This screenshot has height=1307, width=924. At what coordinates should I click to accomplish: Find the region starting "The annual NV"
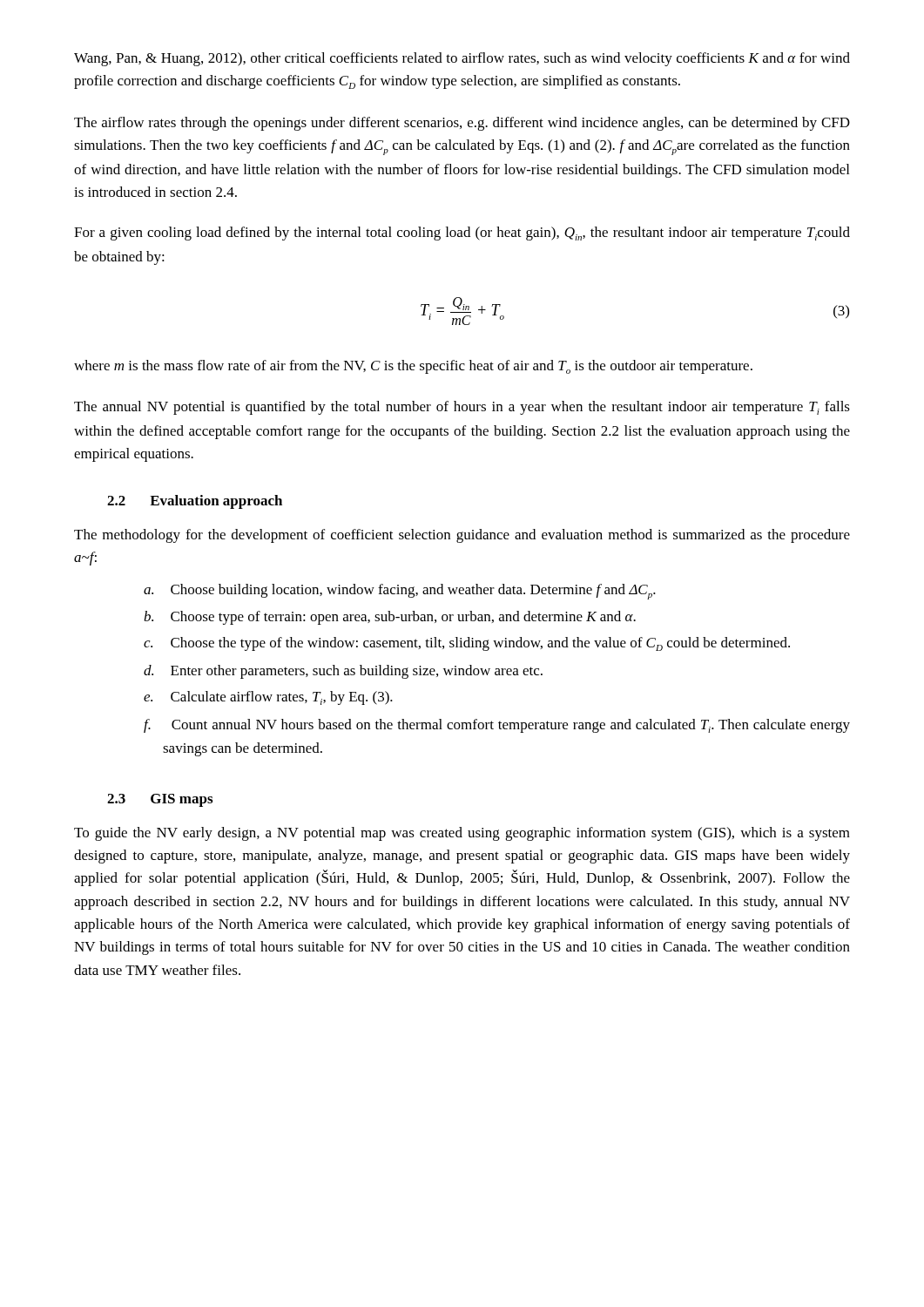click(x=462, y=431)
